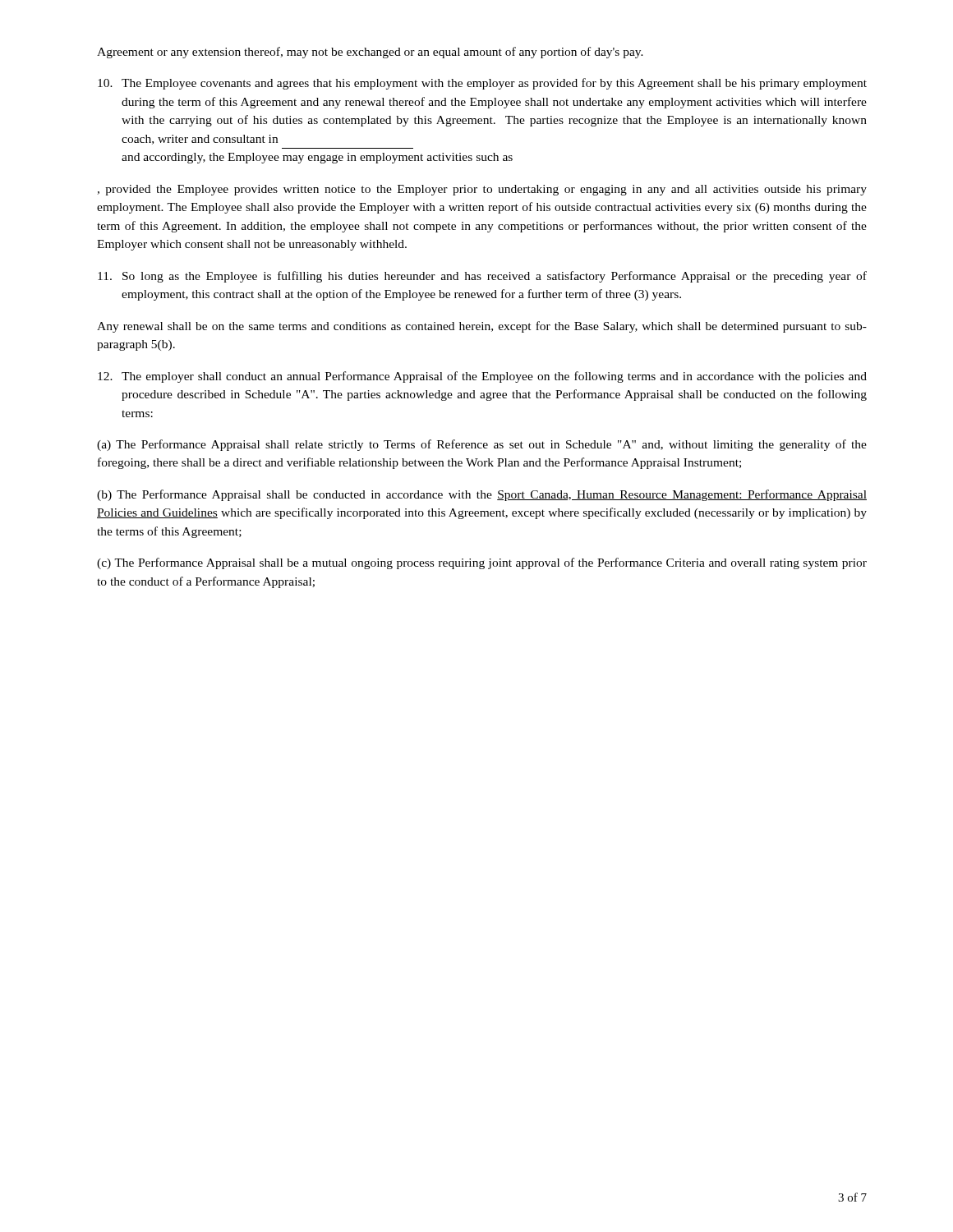This screenshot has width=953, height=1232.
Task: Navigate to the text starting "12. The employer"
Action: click(482, 394)
